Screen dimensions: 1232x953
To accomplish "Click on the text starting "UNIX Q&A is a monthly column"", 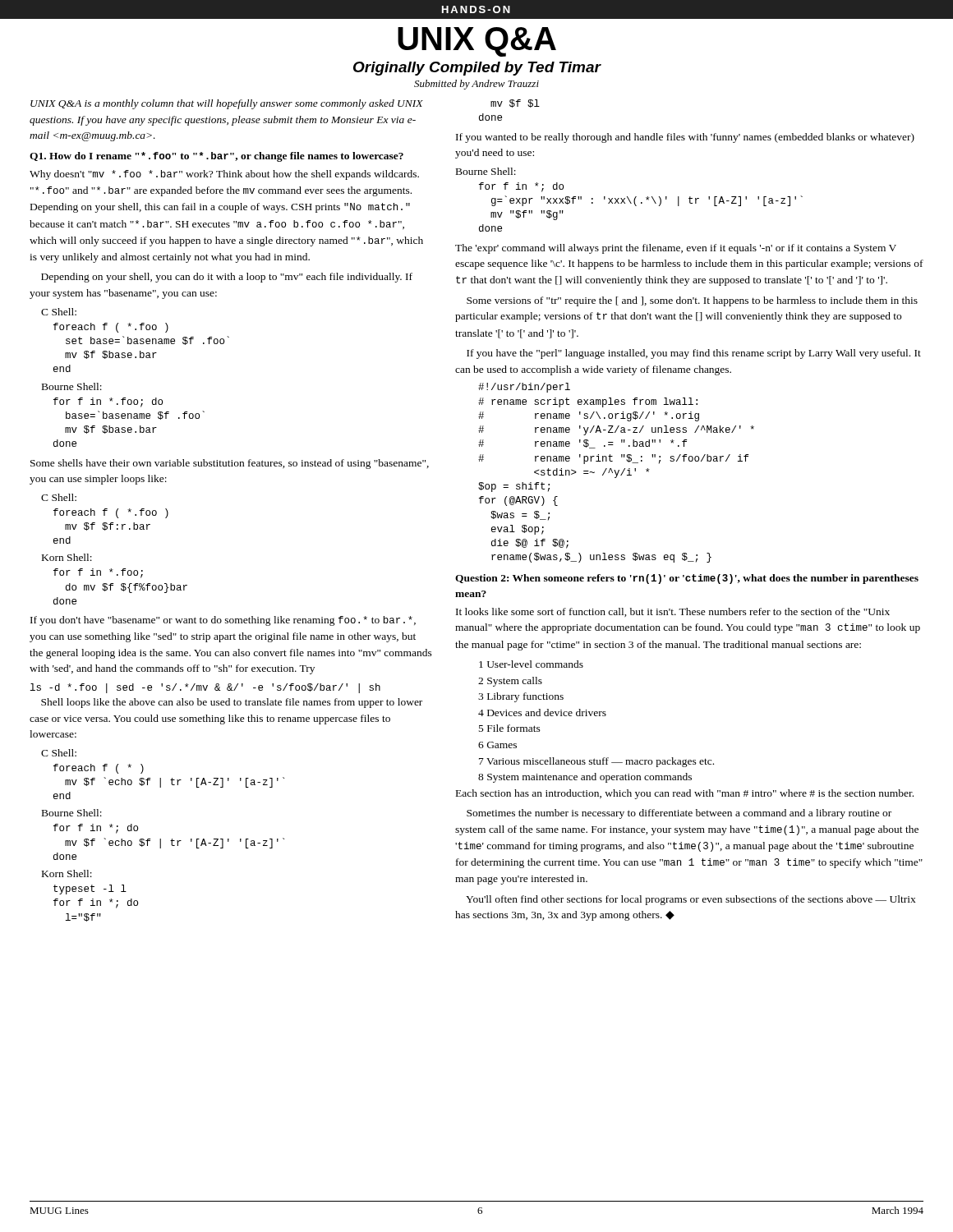I will tap(226, 119).
